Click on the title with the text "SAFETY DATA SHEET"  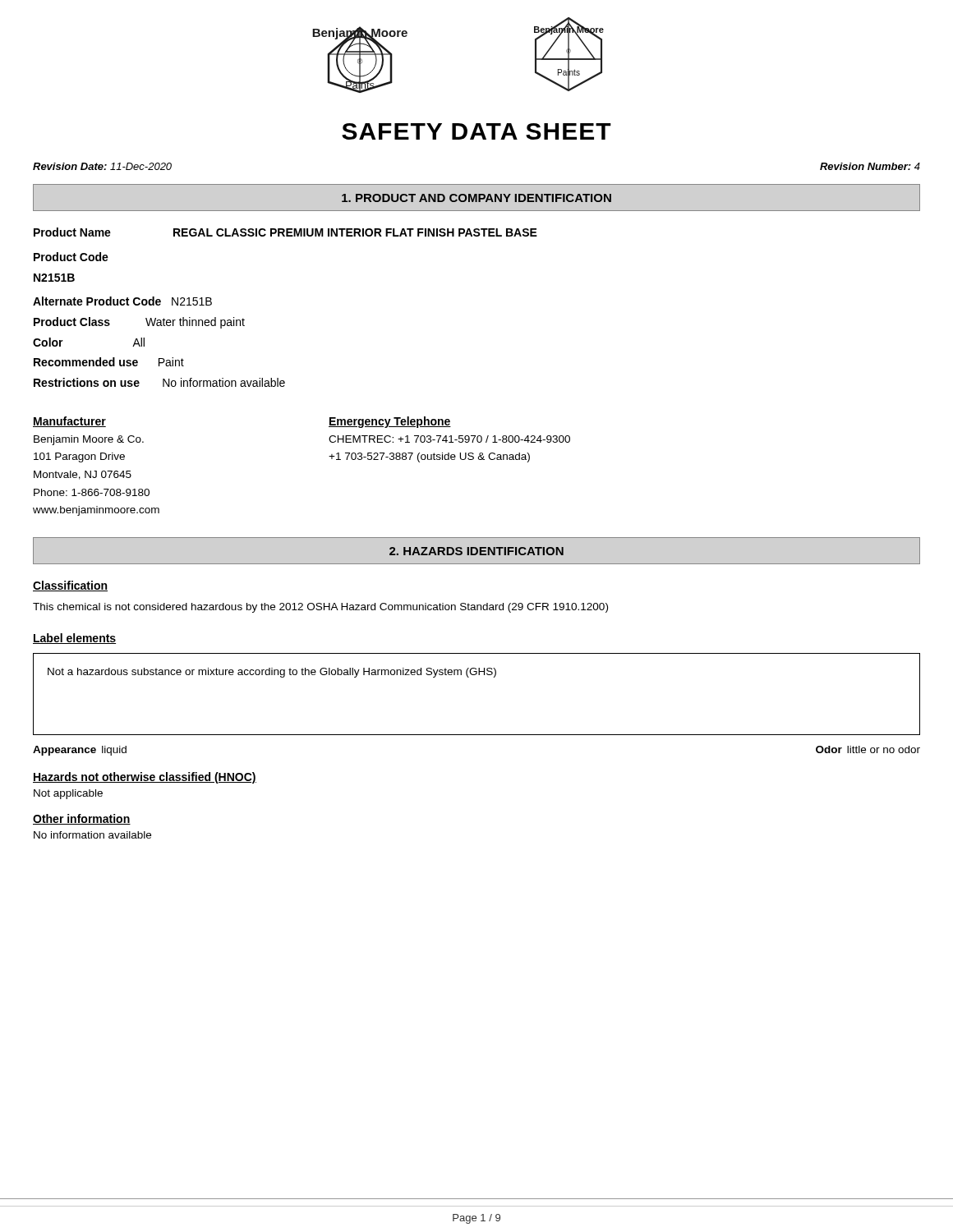pos(476,131)
